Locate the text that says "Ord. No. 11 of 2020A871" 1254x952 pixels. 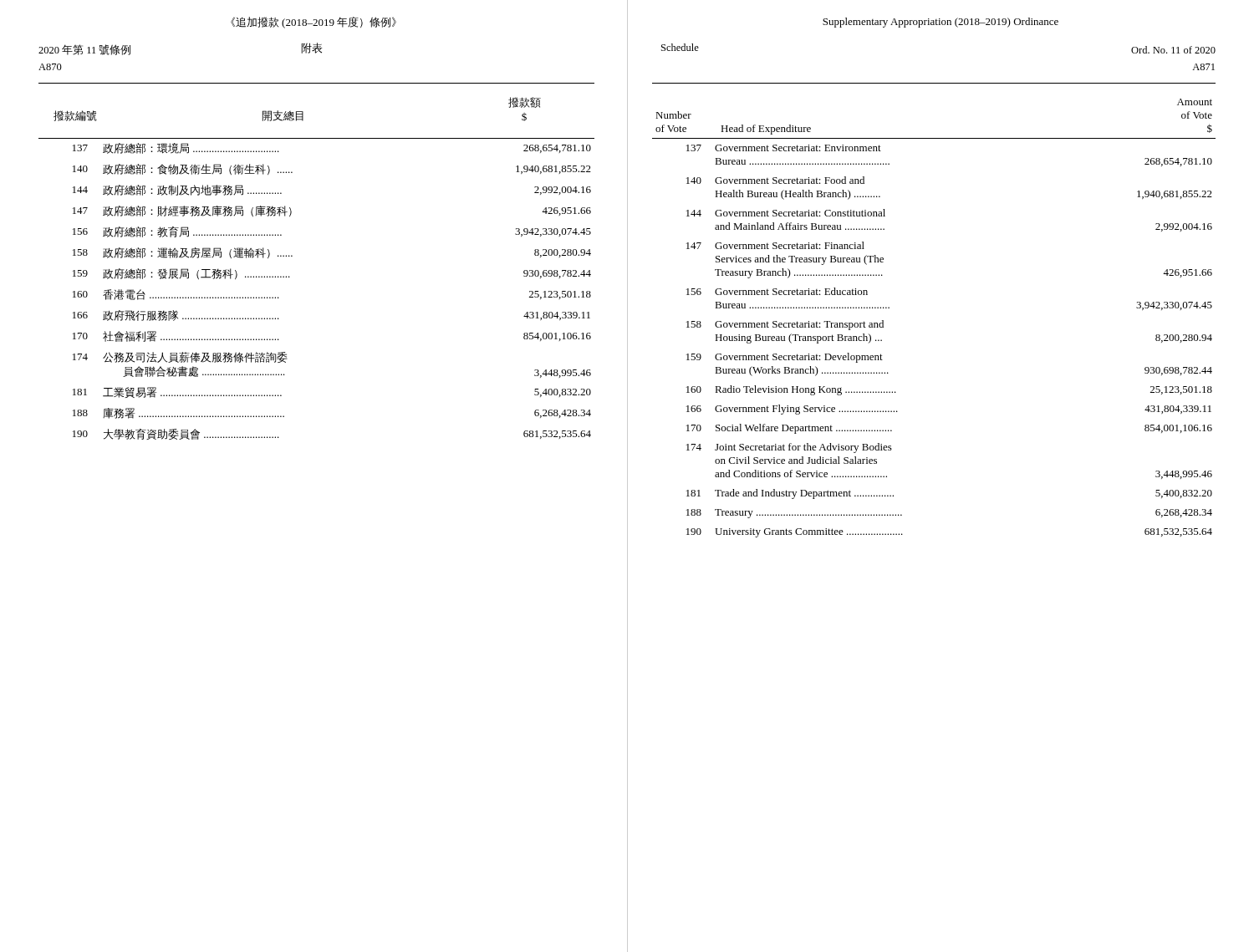click(x=1173, y=59)
